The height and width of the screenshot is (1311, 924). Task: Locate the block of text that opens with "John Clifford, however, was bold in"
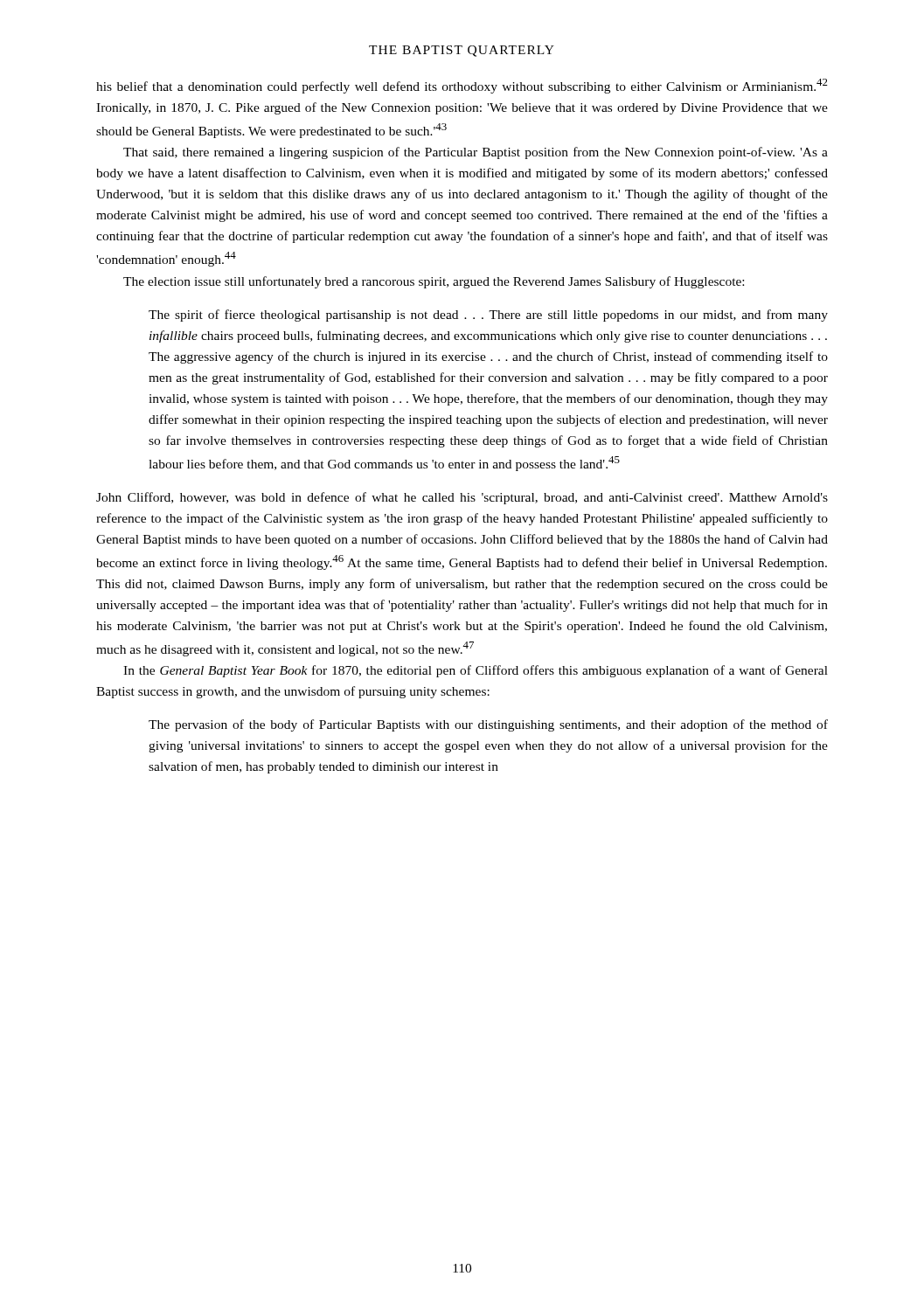pyautogui.click(x=462, y=594)
